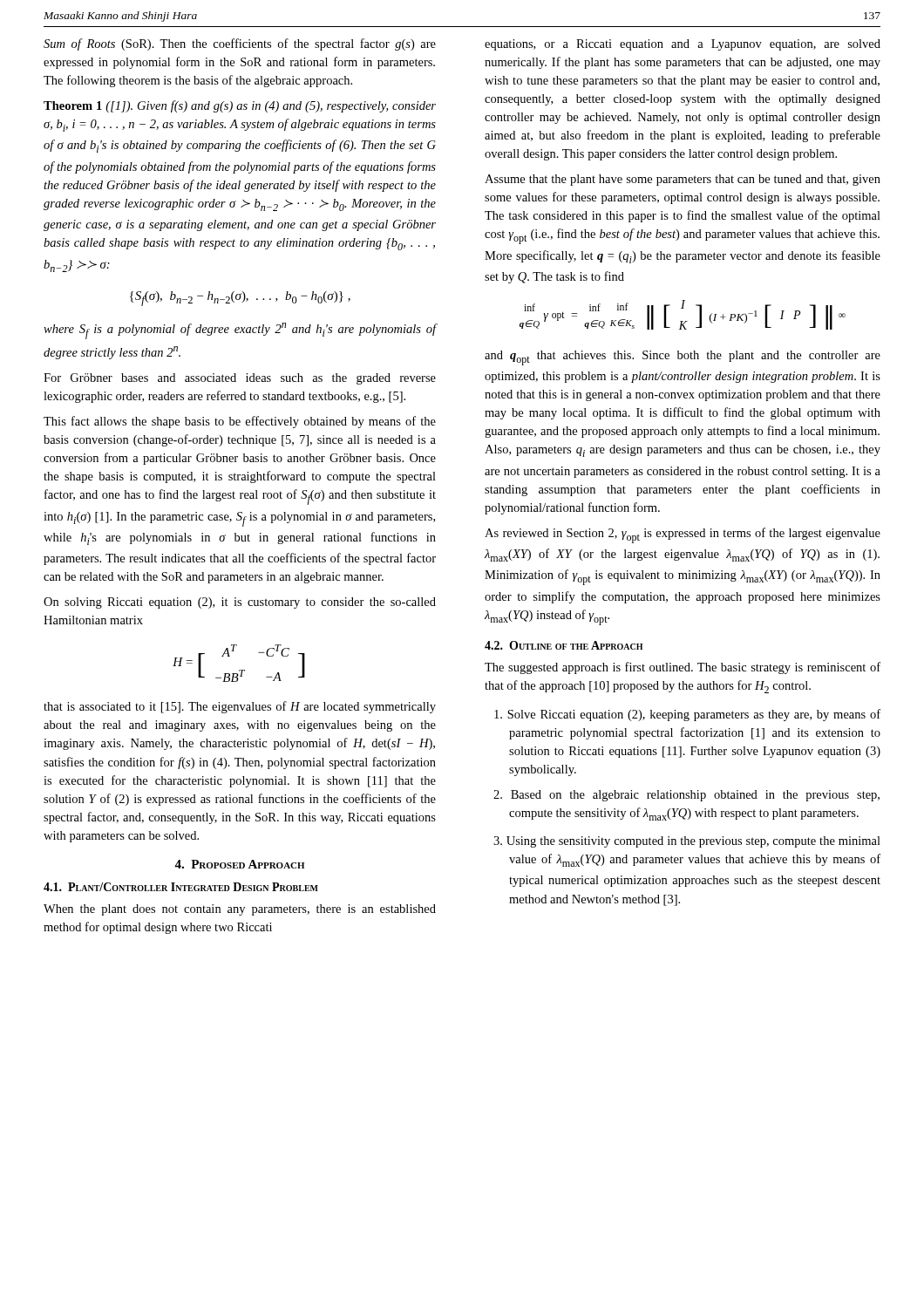Select the text block that says "Sum of Roots (SoR). Then the"

pos(240,62)
